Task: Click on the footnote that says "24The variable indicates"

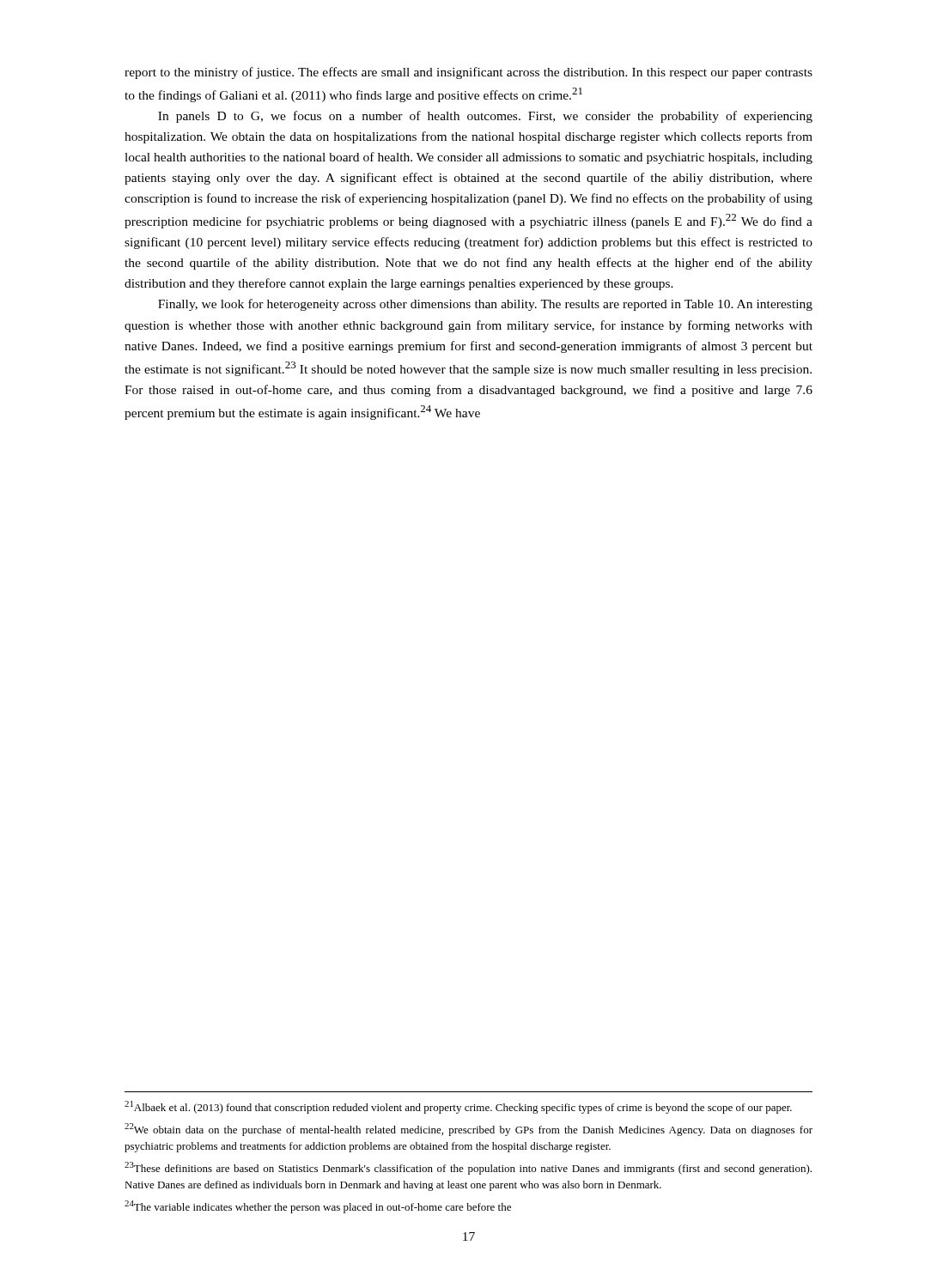Action: click(x=318, y=1206)
